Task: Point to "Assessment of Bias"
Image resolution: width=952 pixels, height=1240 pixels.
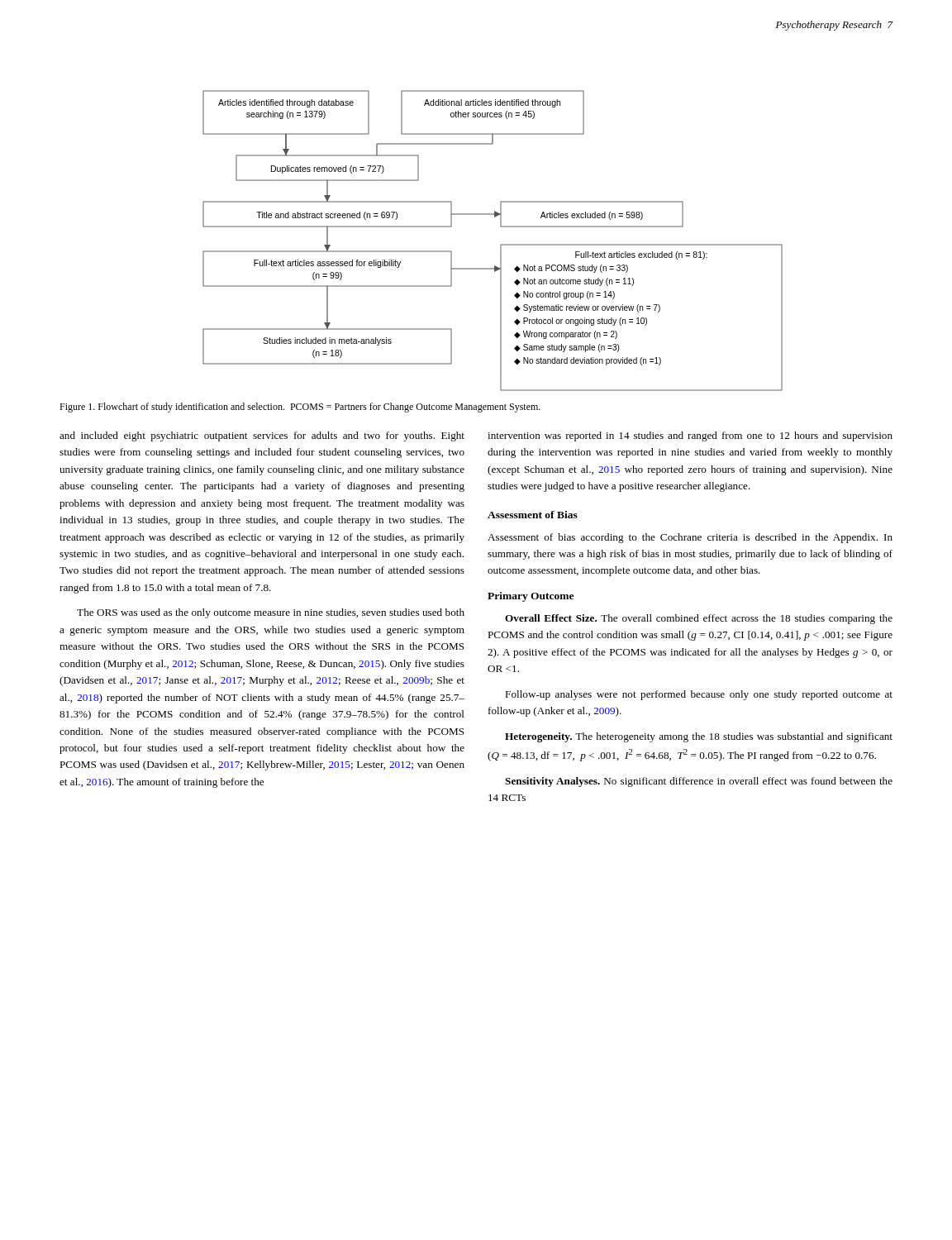Action: pyautogui.click(x=533, y=514)
